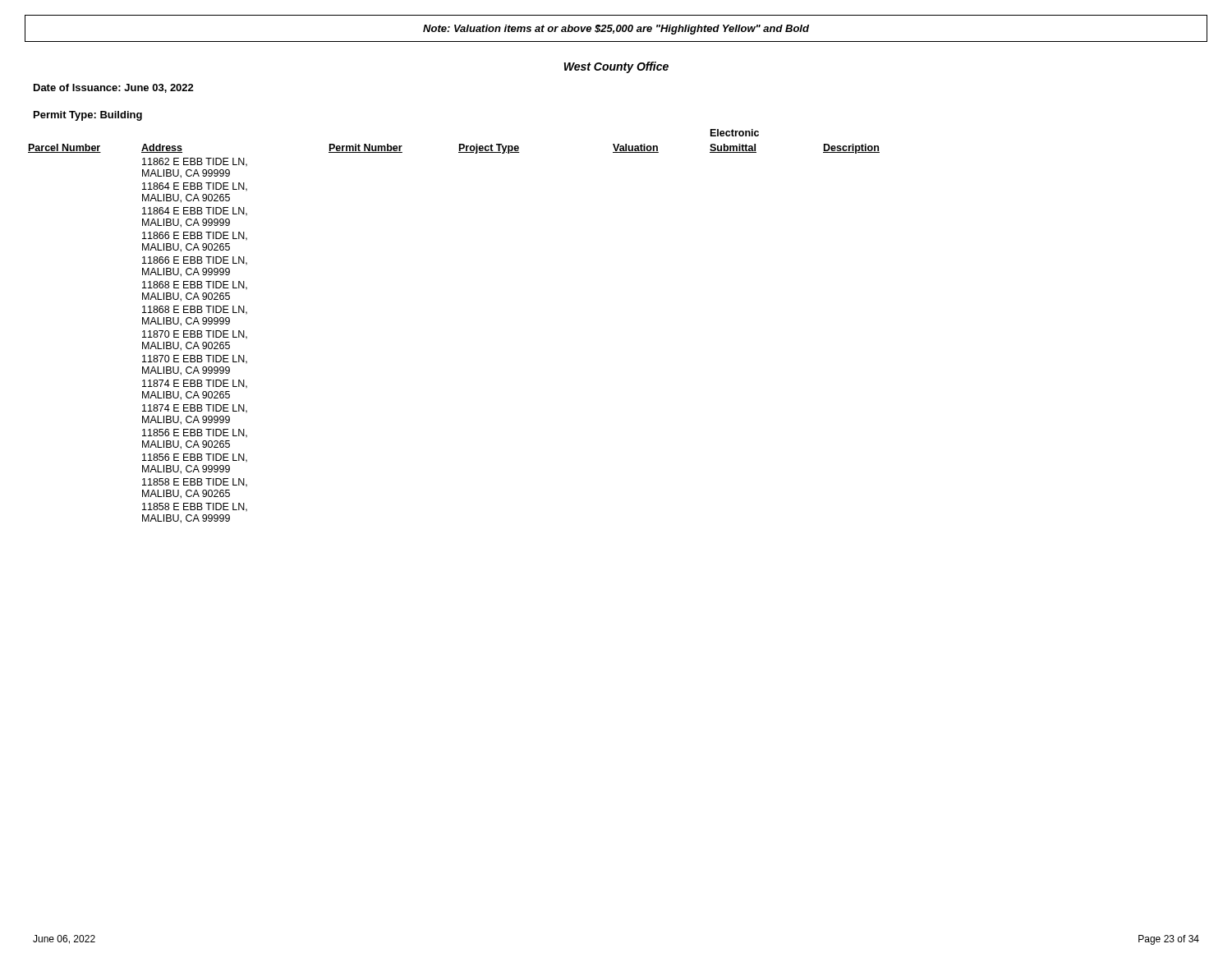Viewport: 1232px width, 953px height.
Task: Select the title
Action: tap(616, 67)
